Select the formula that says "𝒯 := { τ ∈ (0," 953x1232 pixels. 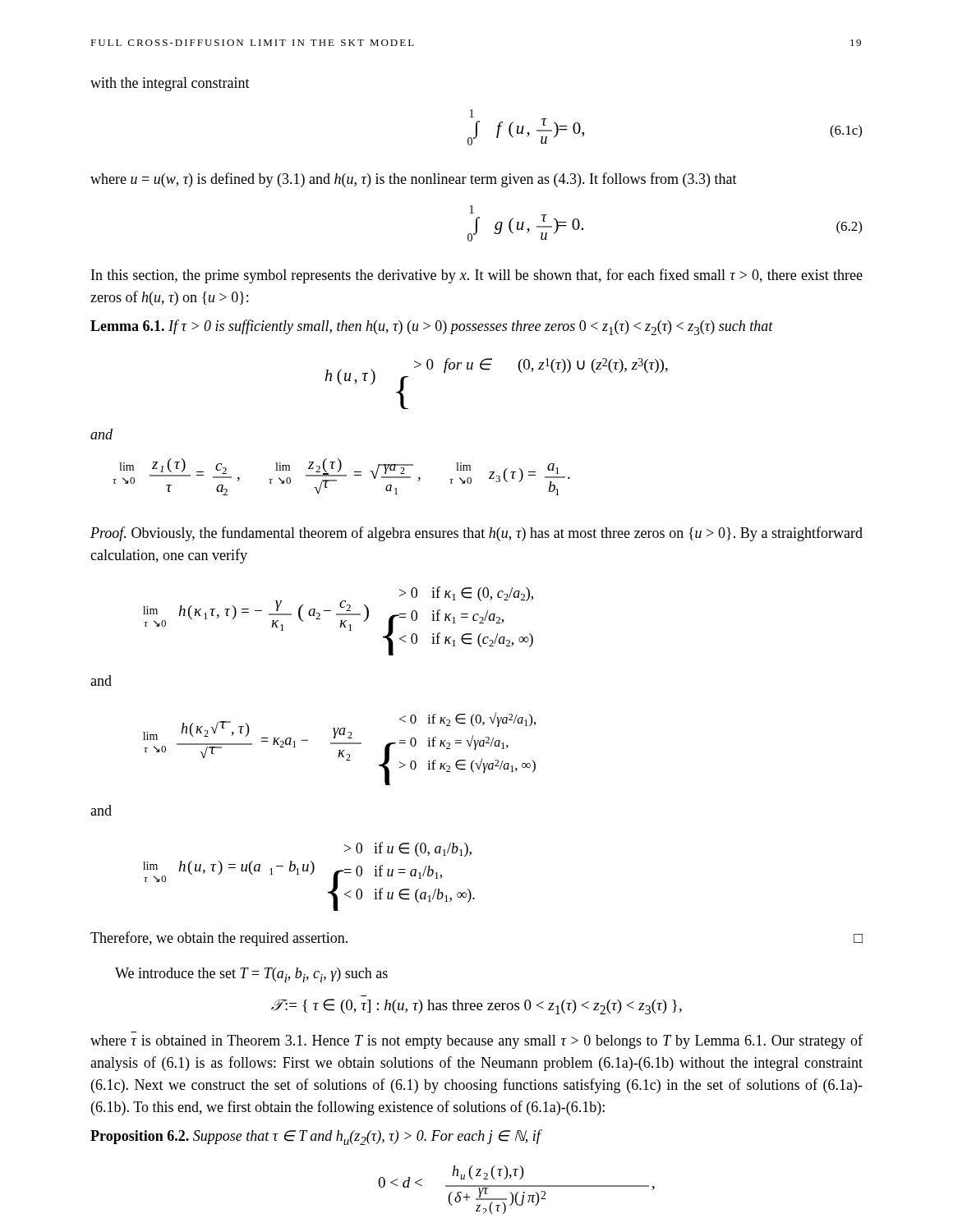476,1007
